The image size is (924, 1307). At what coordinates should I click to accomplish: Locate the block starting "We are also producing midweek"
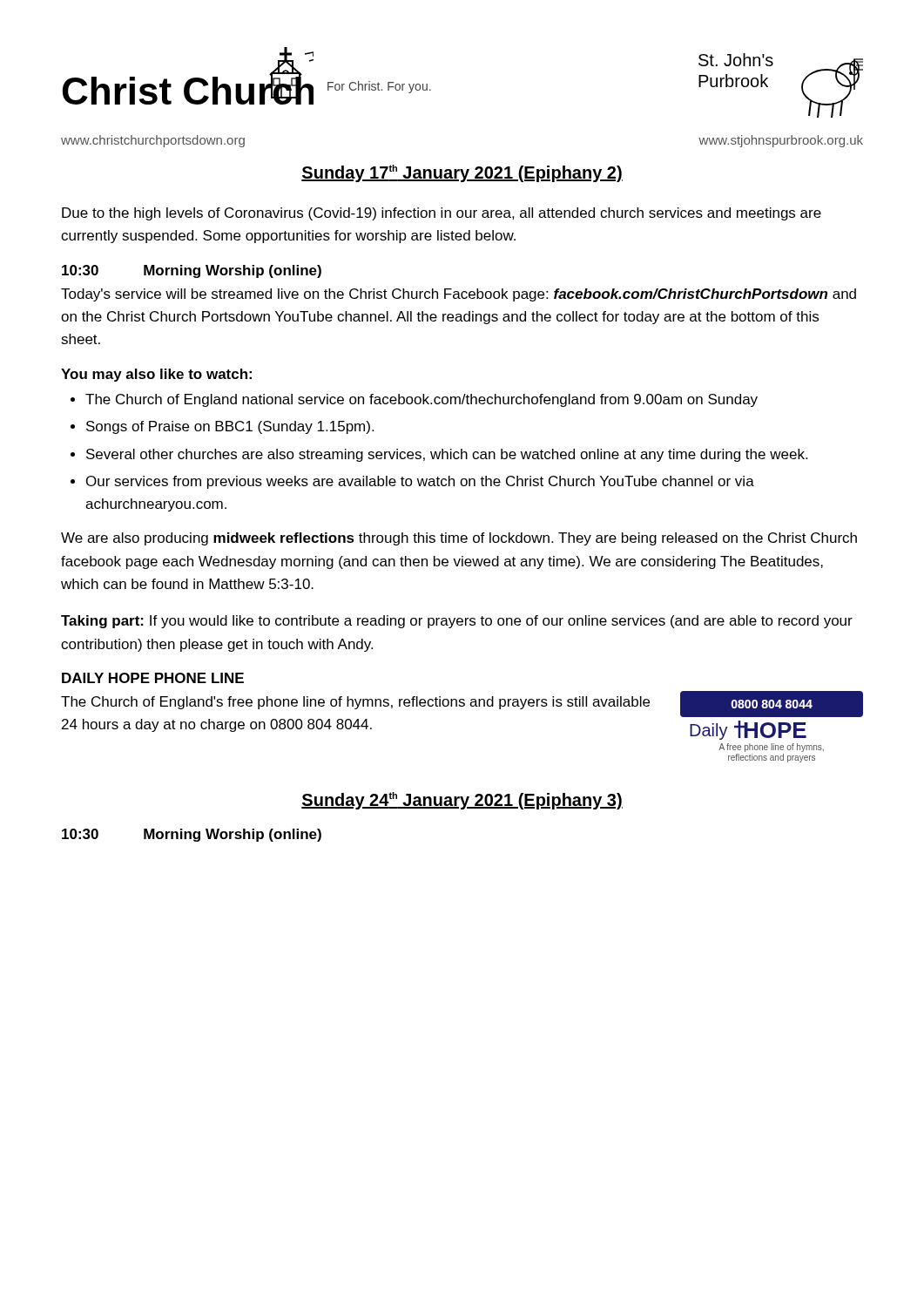(x=459, y=561)
